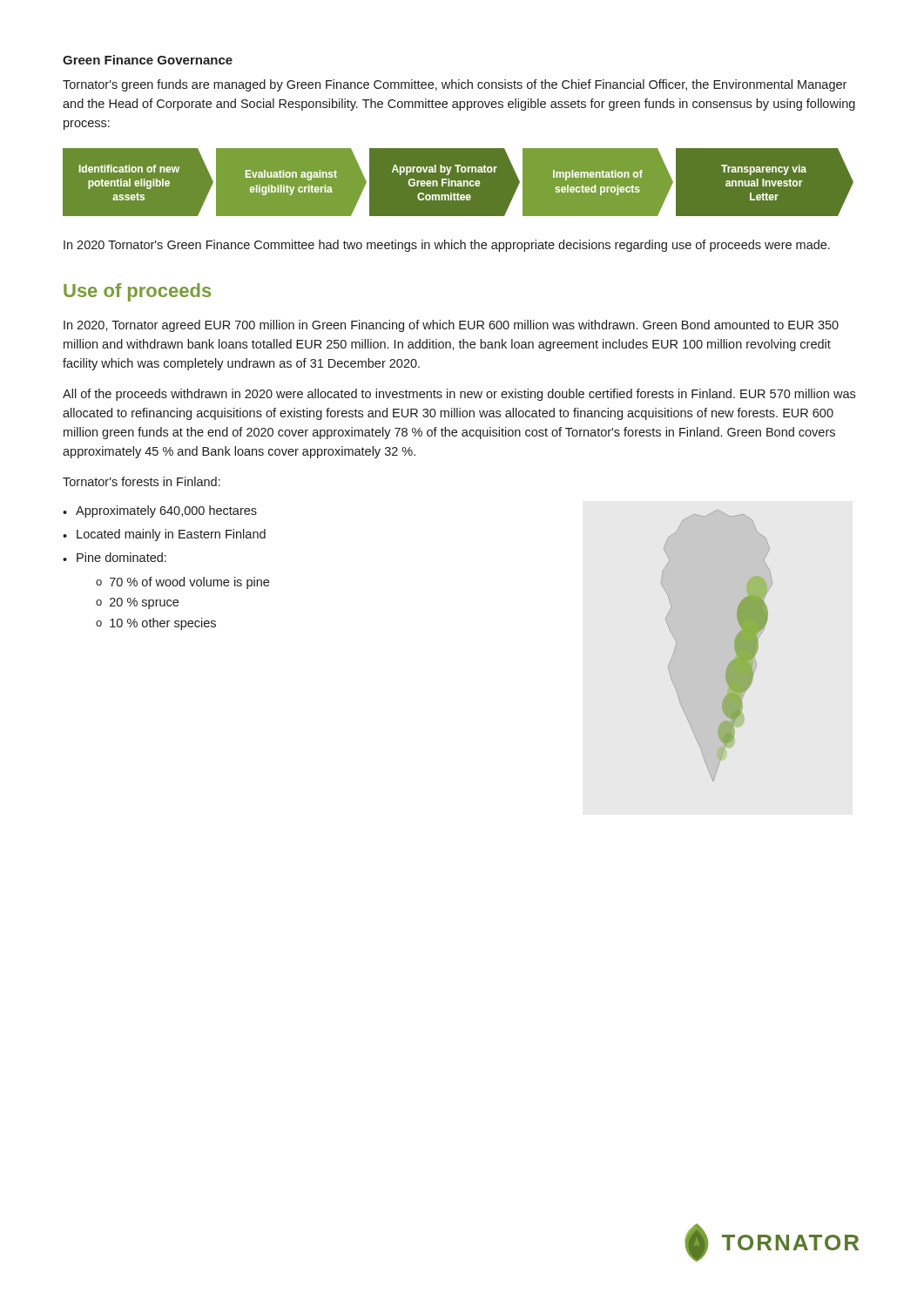
Task: Point to "Tornator's forests in Finland:"
Action: coord(142,482)
